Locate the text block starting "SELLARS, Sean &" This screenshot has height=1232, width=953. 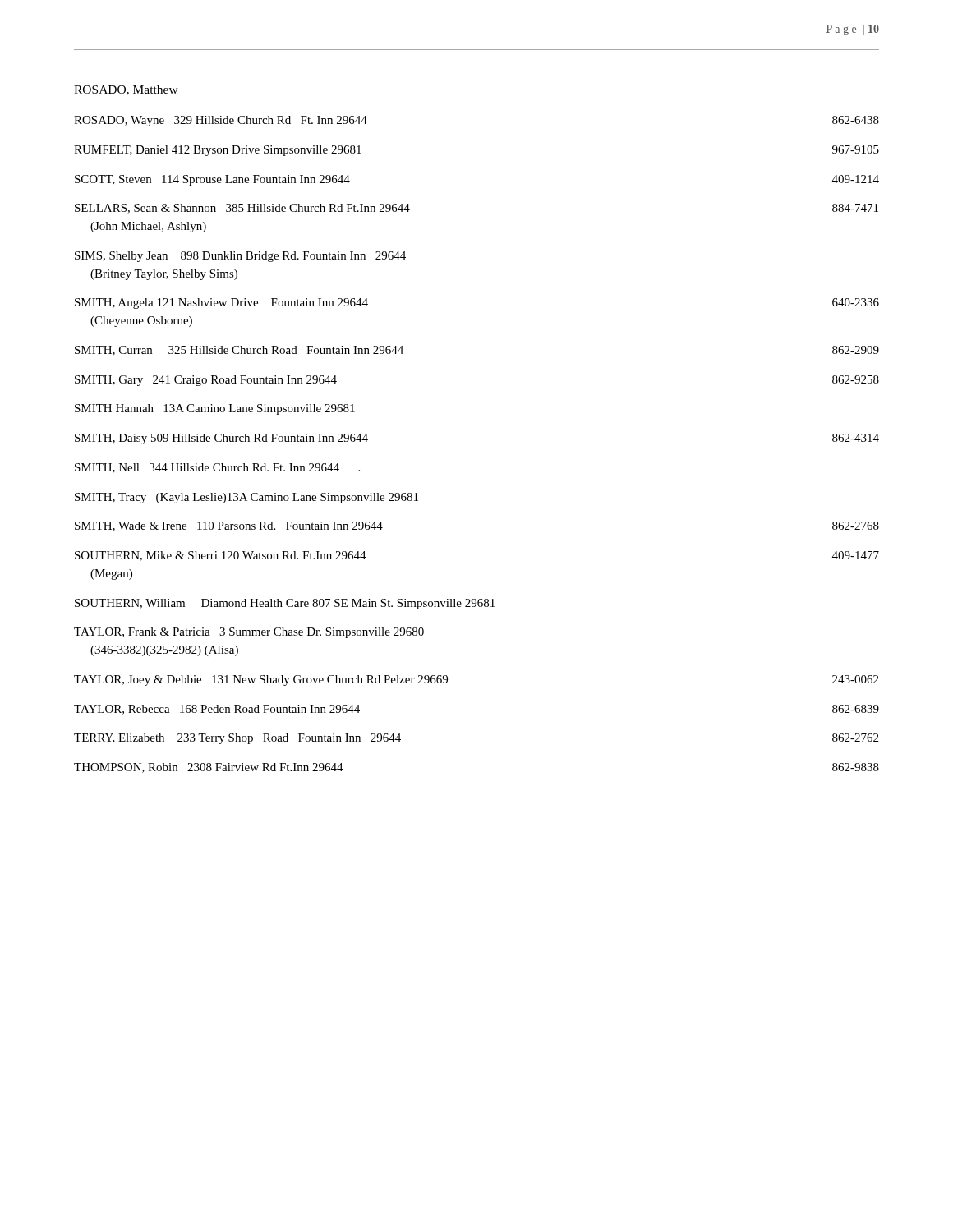tap(242, 208)
